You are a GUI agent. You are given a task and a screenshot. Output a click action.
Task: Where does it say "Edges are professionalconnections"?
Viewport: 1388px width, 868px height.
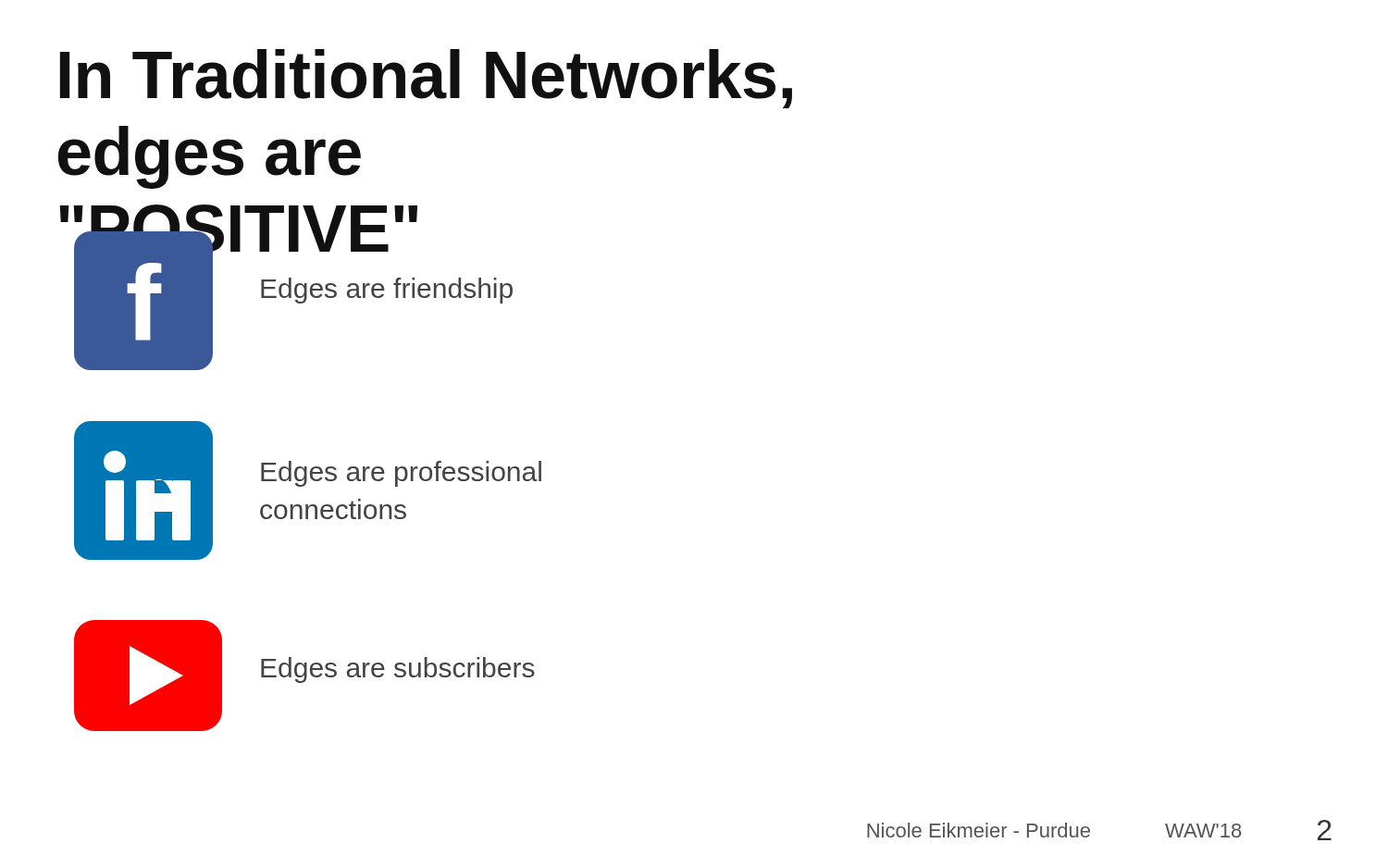pyautogui.click(x=401, y=490)
